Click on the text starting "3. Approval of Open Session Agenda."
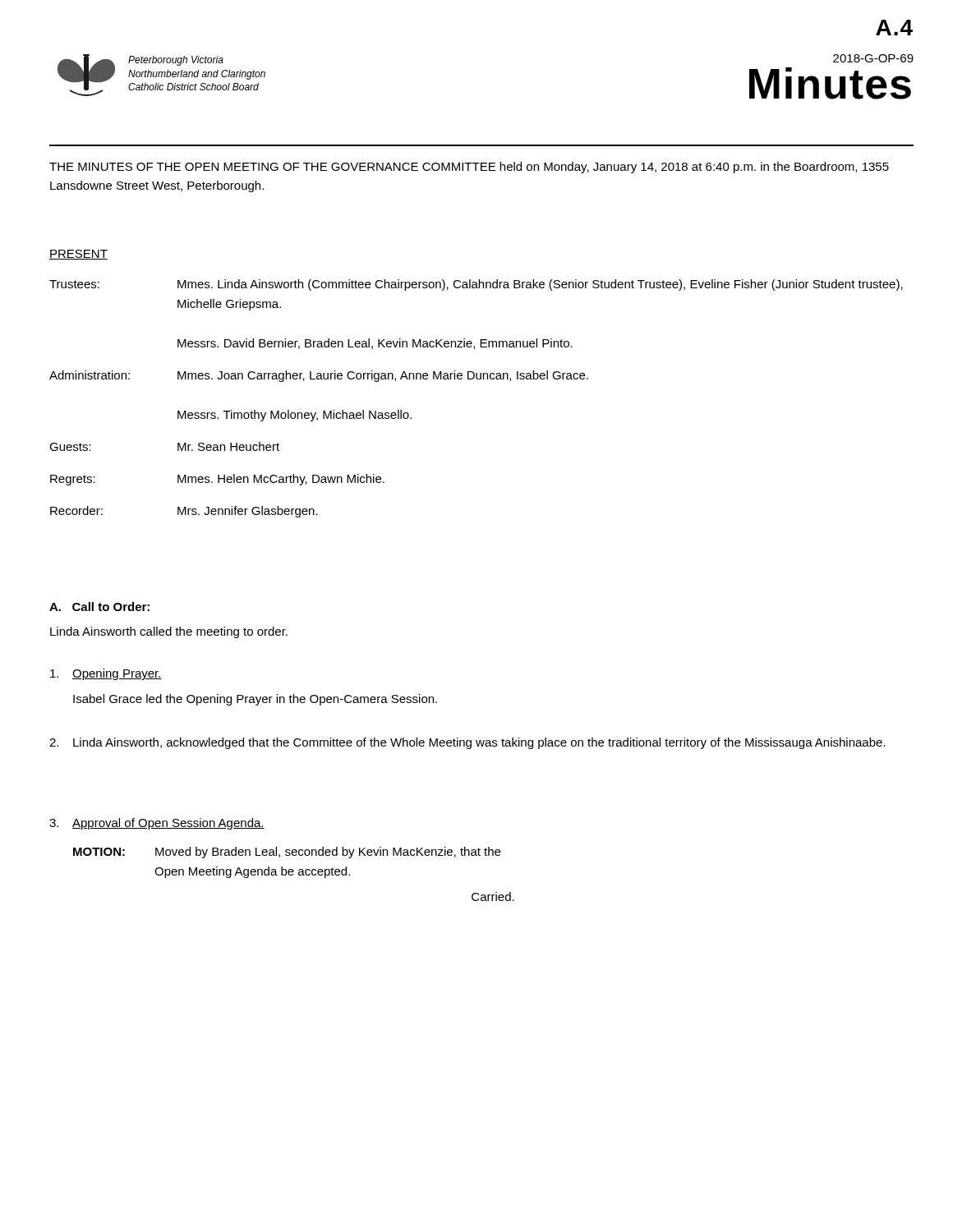The height and width of the screenshot is (1232, 953). (481, 860)
